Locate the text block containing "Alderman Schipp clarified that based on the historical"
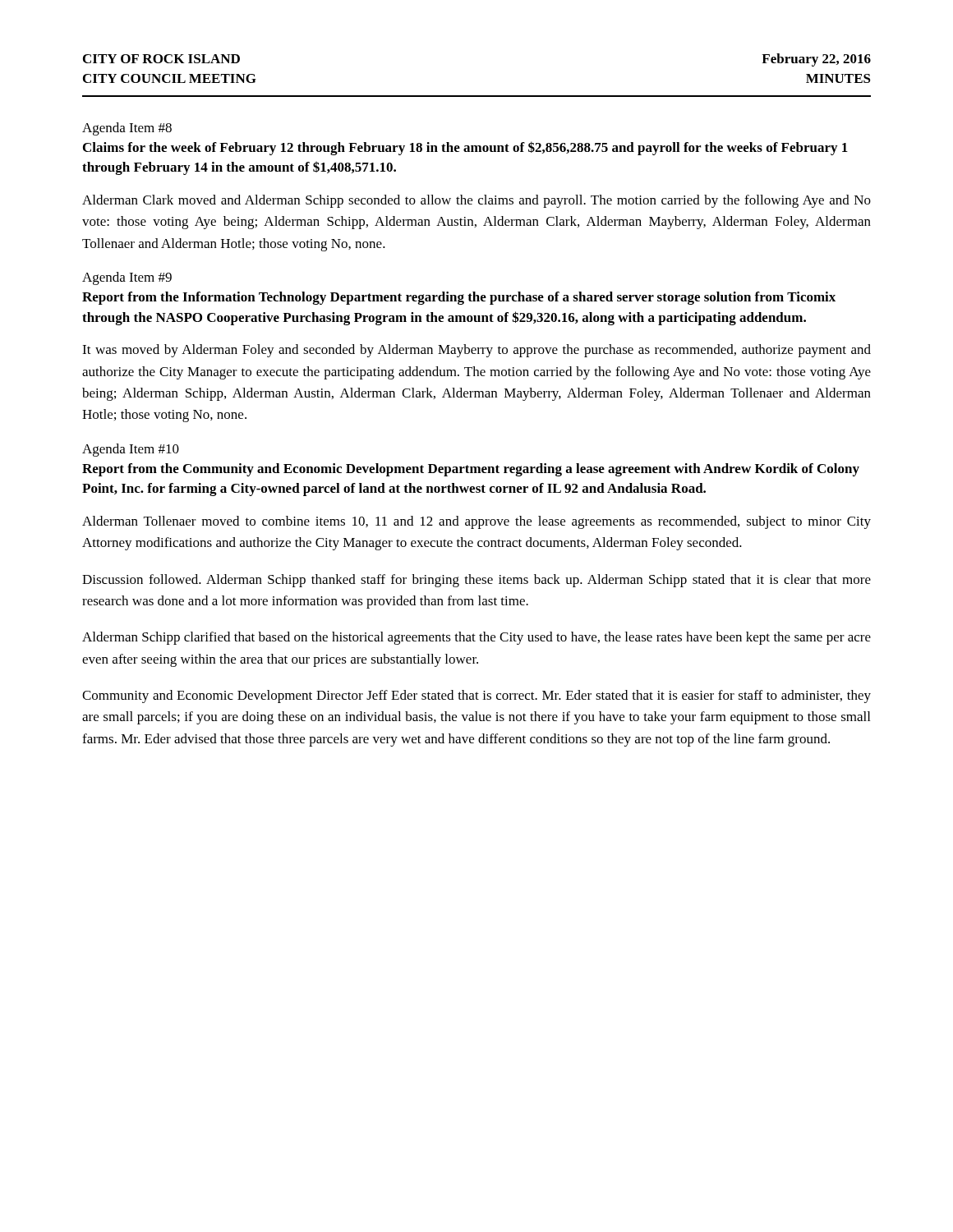The height and width of the screenshot is (1232, 953). (x=476, y=648)
